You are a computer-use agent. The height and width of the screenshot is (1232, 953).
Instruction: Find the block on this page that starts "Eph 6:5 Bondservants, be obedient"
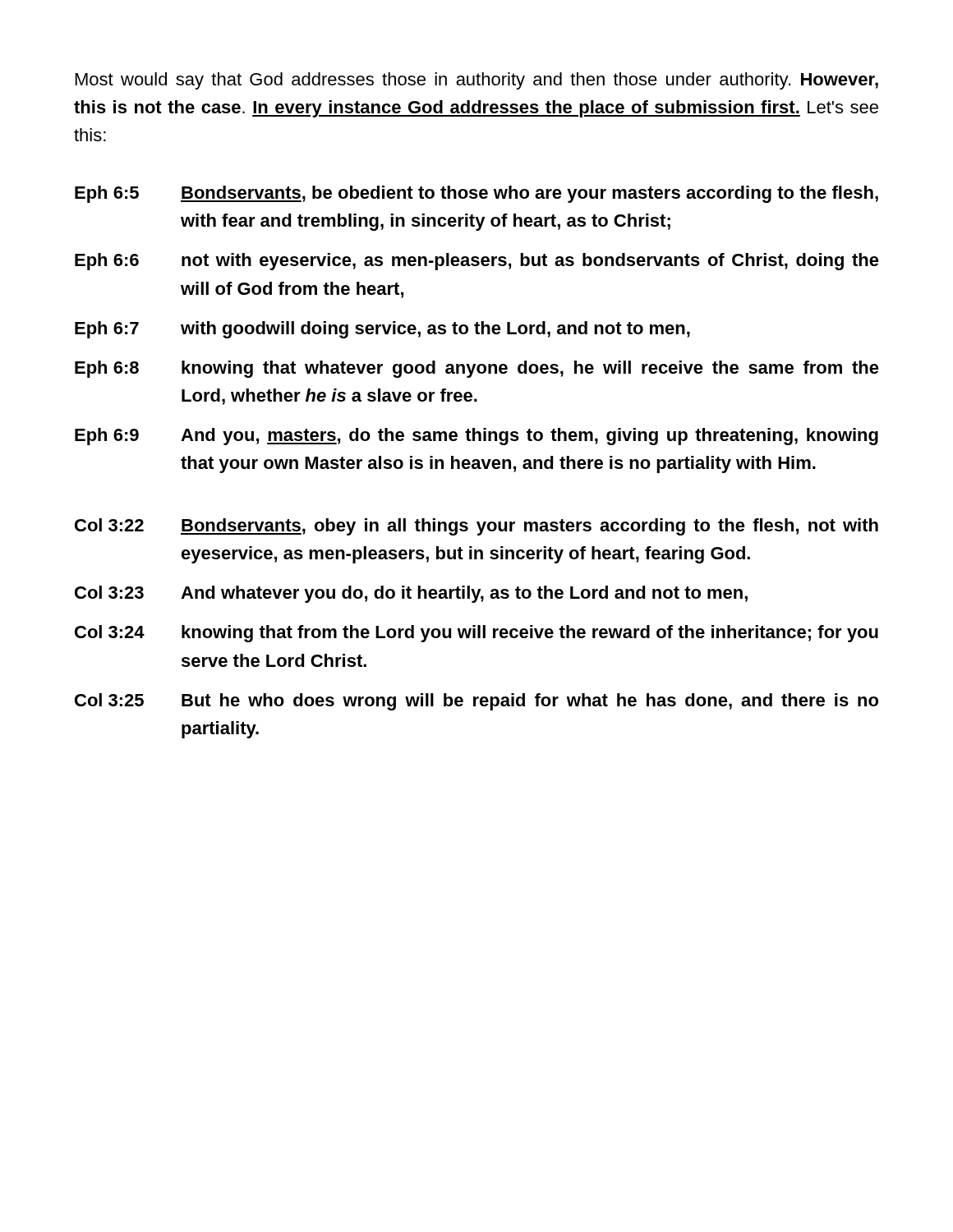coord(476,207)
